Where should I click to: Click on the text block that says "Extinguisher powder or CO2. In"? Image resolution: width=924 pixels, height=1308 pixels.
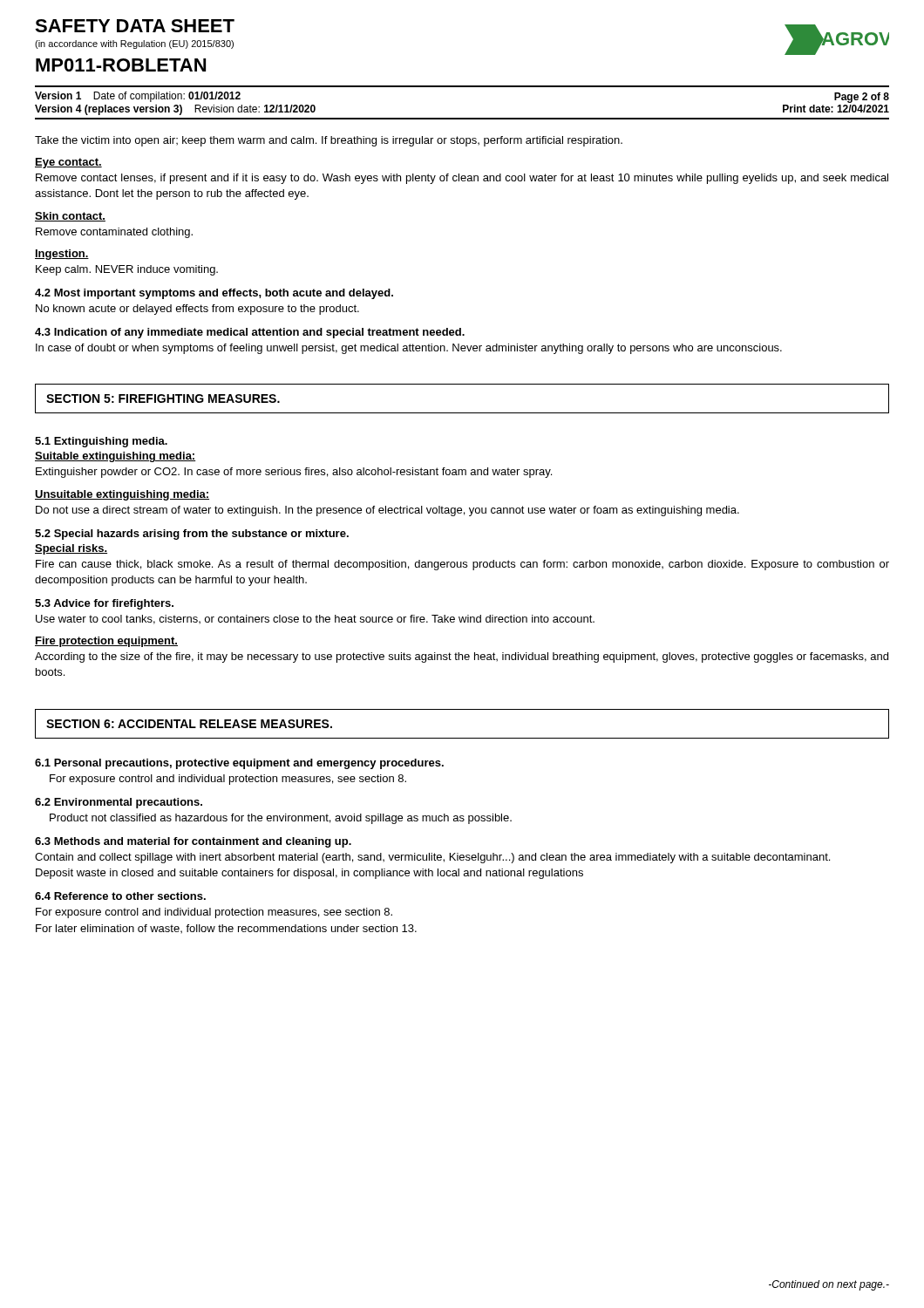294,472
